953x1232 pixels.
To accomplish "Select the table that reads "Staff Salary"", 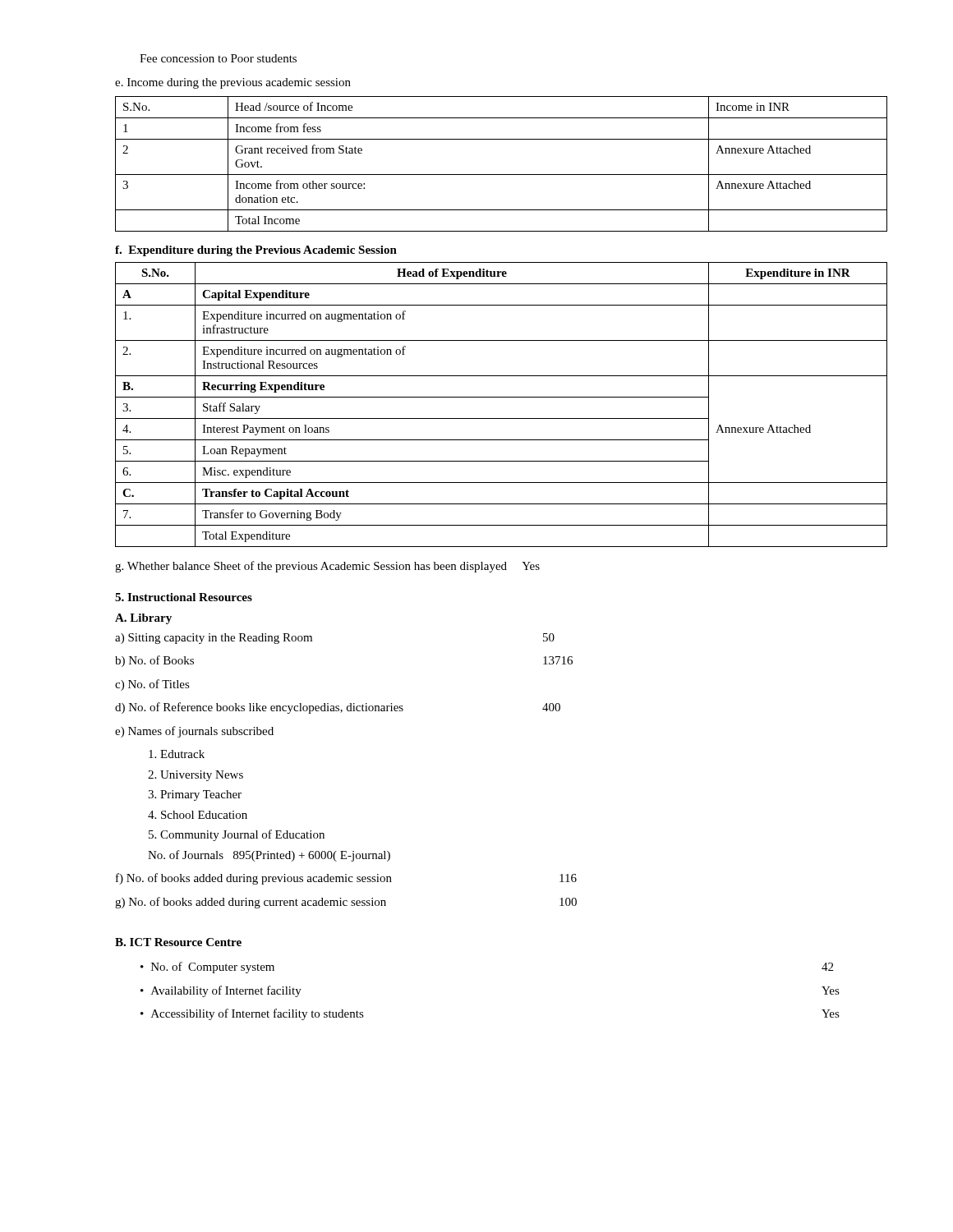I will [501, 405].
